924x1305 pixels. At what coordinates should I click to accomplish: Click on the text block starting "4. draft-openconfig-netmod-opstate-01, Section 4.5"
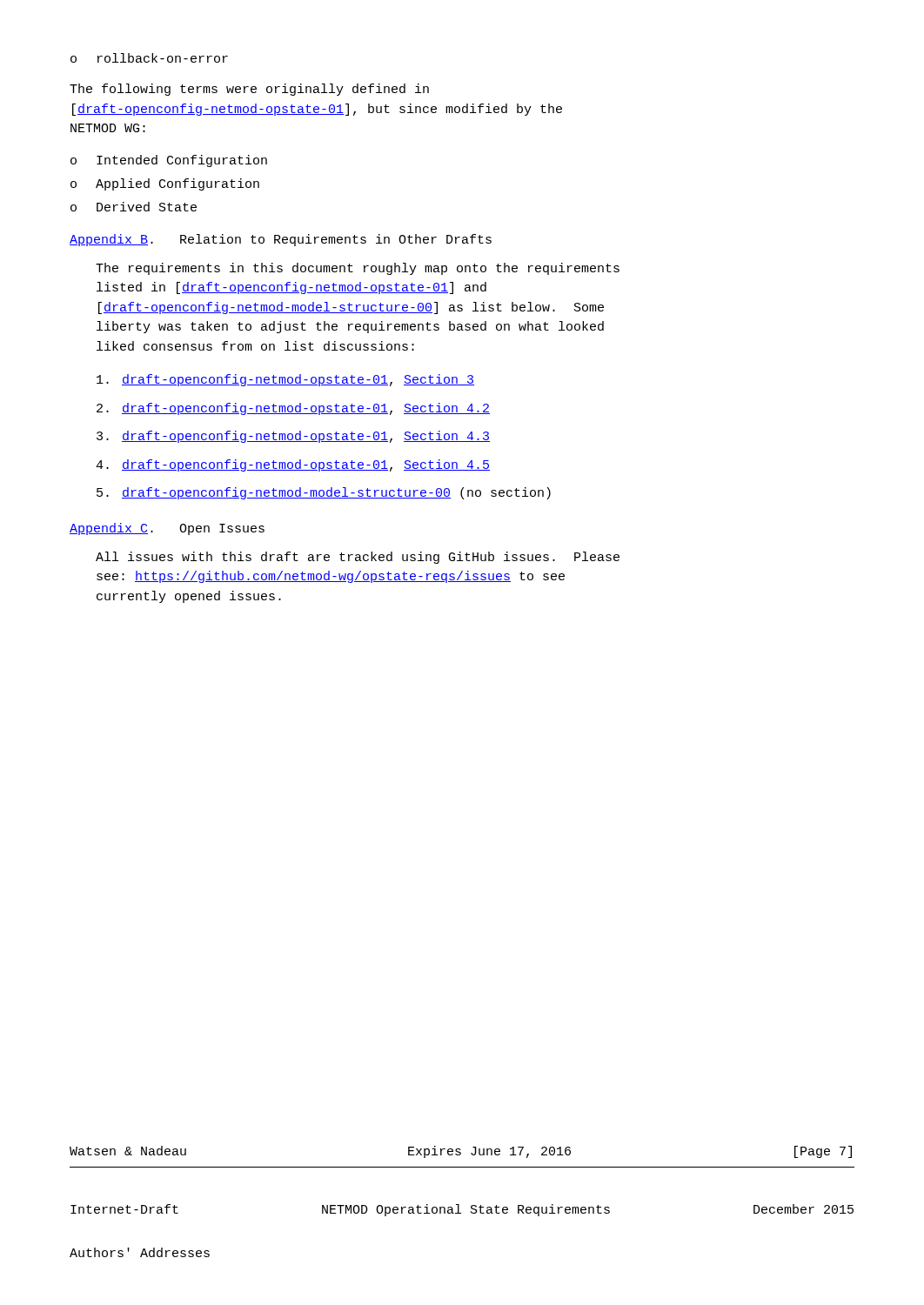(x=293, y=466)
